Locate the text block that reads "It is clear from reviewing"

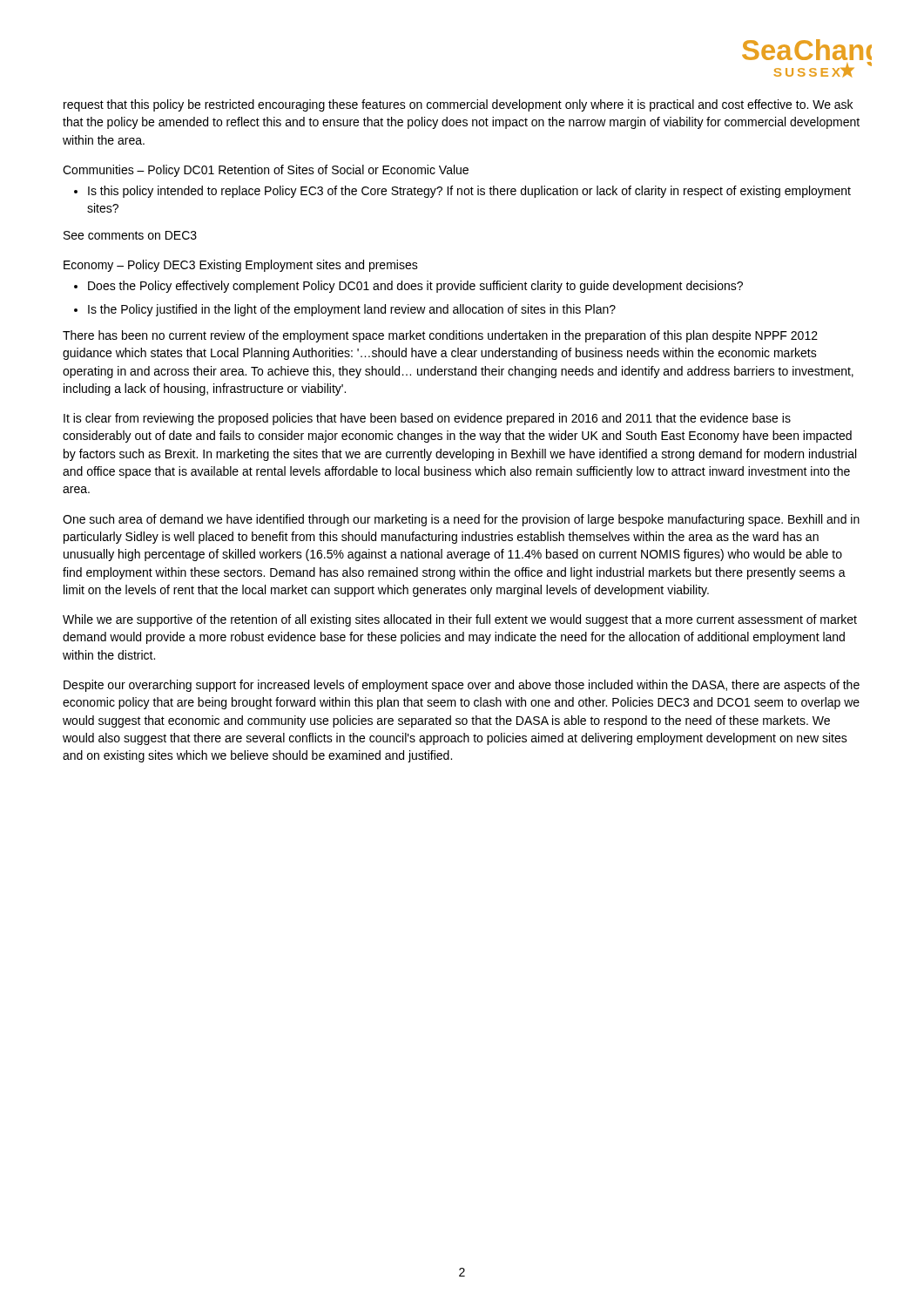click(x=462, y=454)
